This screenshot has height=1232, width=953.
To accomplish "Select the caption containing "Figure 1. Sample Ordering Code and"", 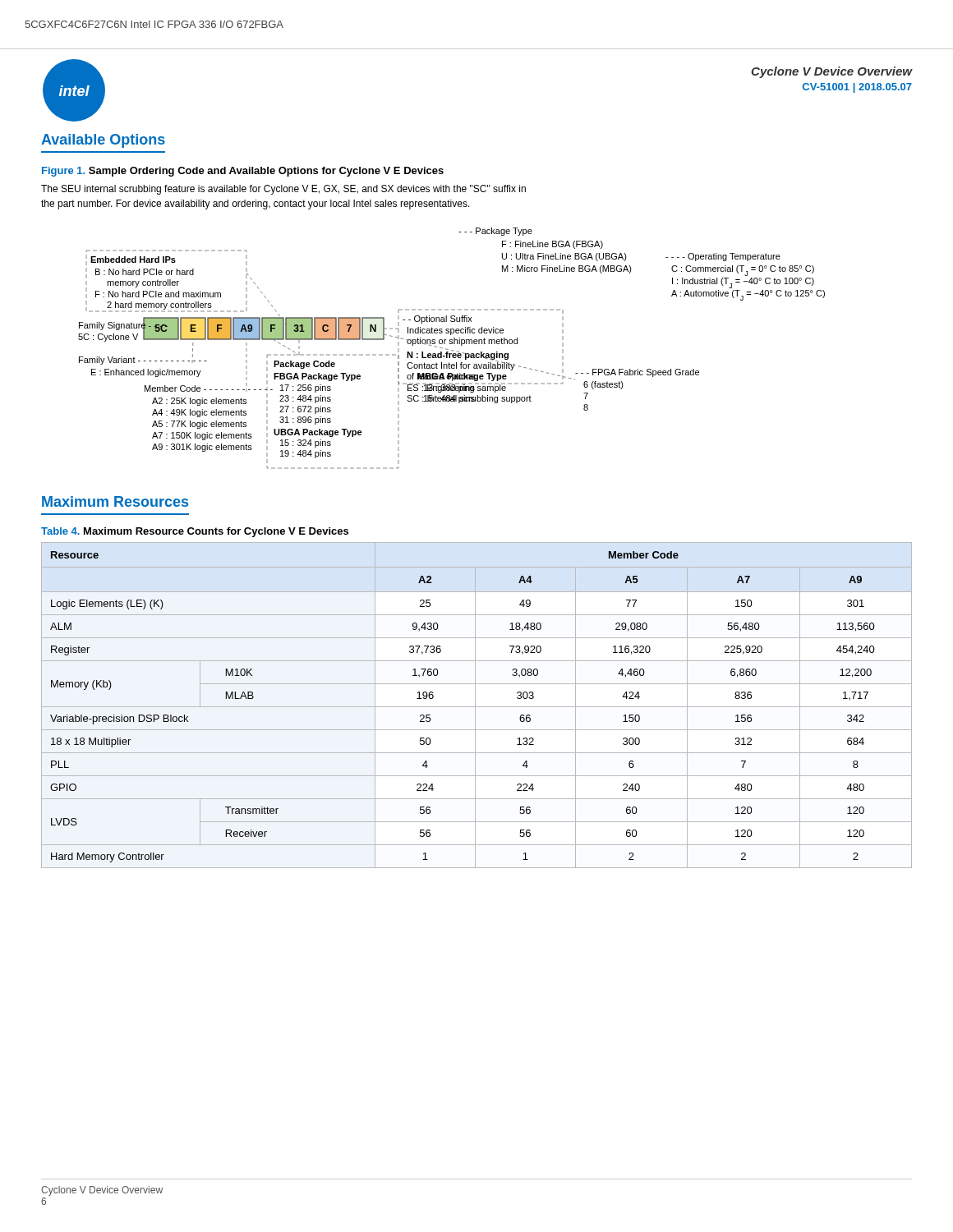I will [x=242, y=170].
